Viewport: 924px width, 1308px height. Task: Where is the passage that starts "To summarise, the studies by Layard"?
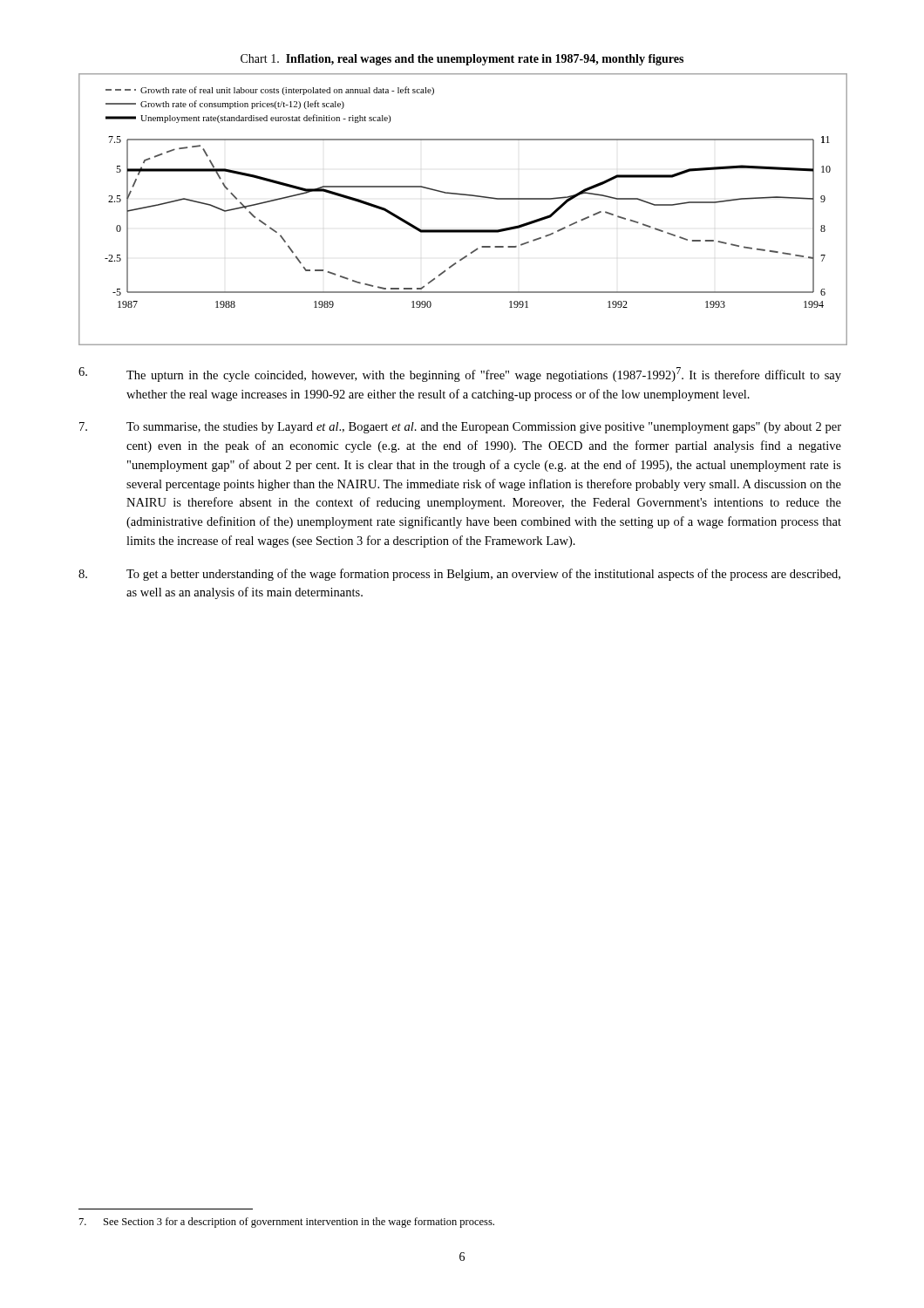(460, 484)
